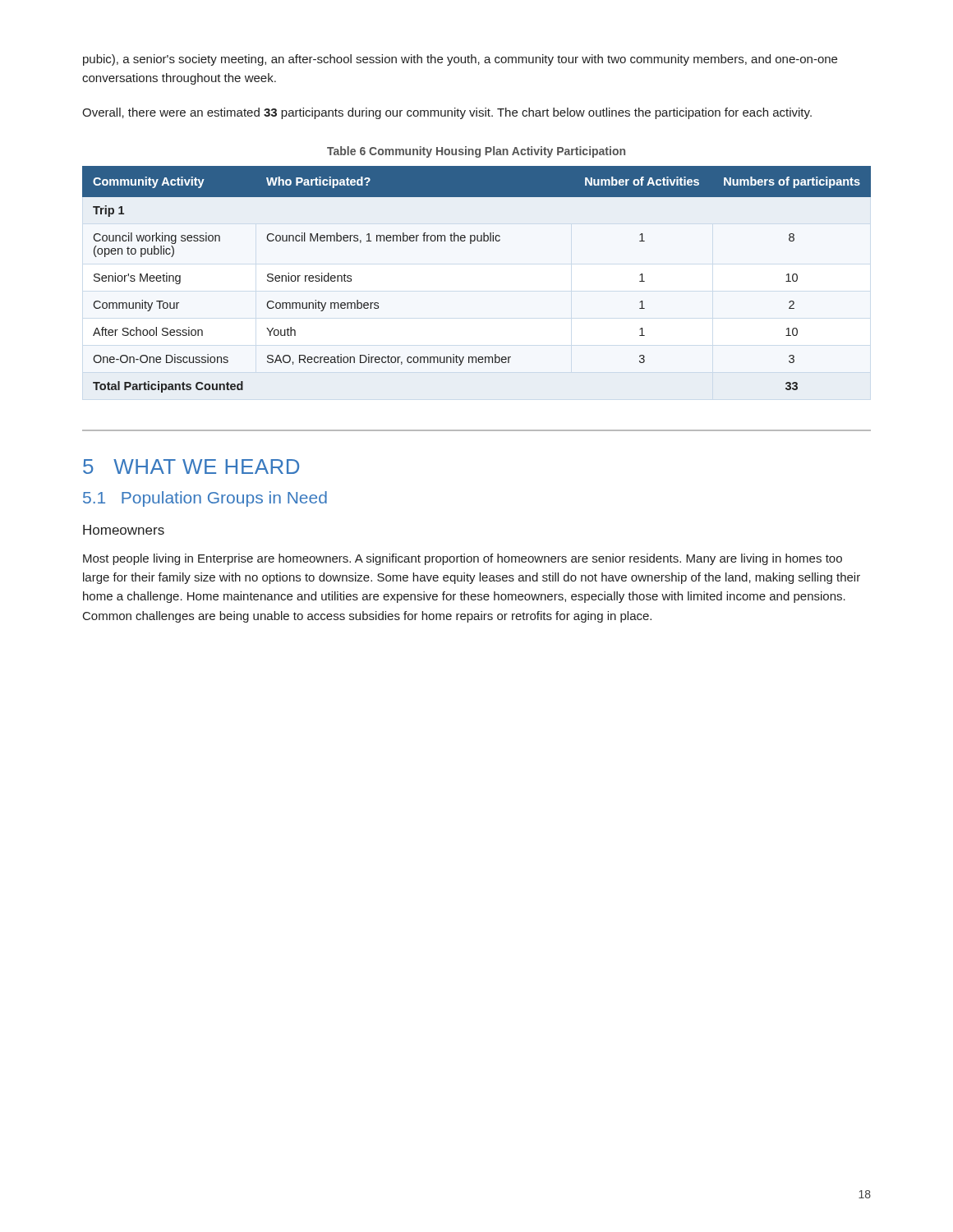Locate the section header that opens with "5 WHAT WE"
Viewport: 953px width, 1232px height.
191,467
